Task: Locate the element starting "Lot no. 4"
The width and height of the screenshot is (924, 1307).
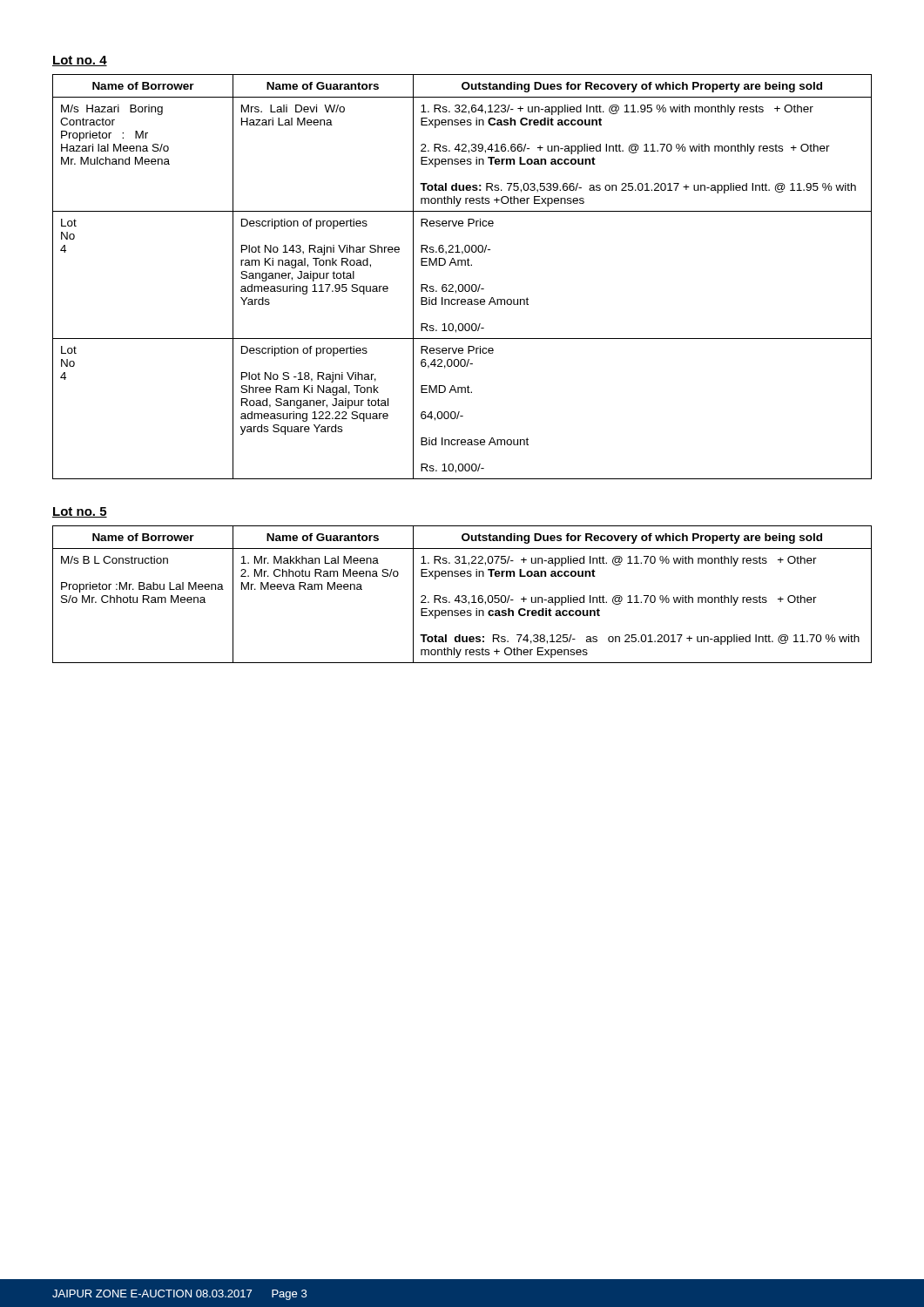Action: tap(80, 60)
